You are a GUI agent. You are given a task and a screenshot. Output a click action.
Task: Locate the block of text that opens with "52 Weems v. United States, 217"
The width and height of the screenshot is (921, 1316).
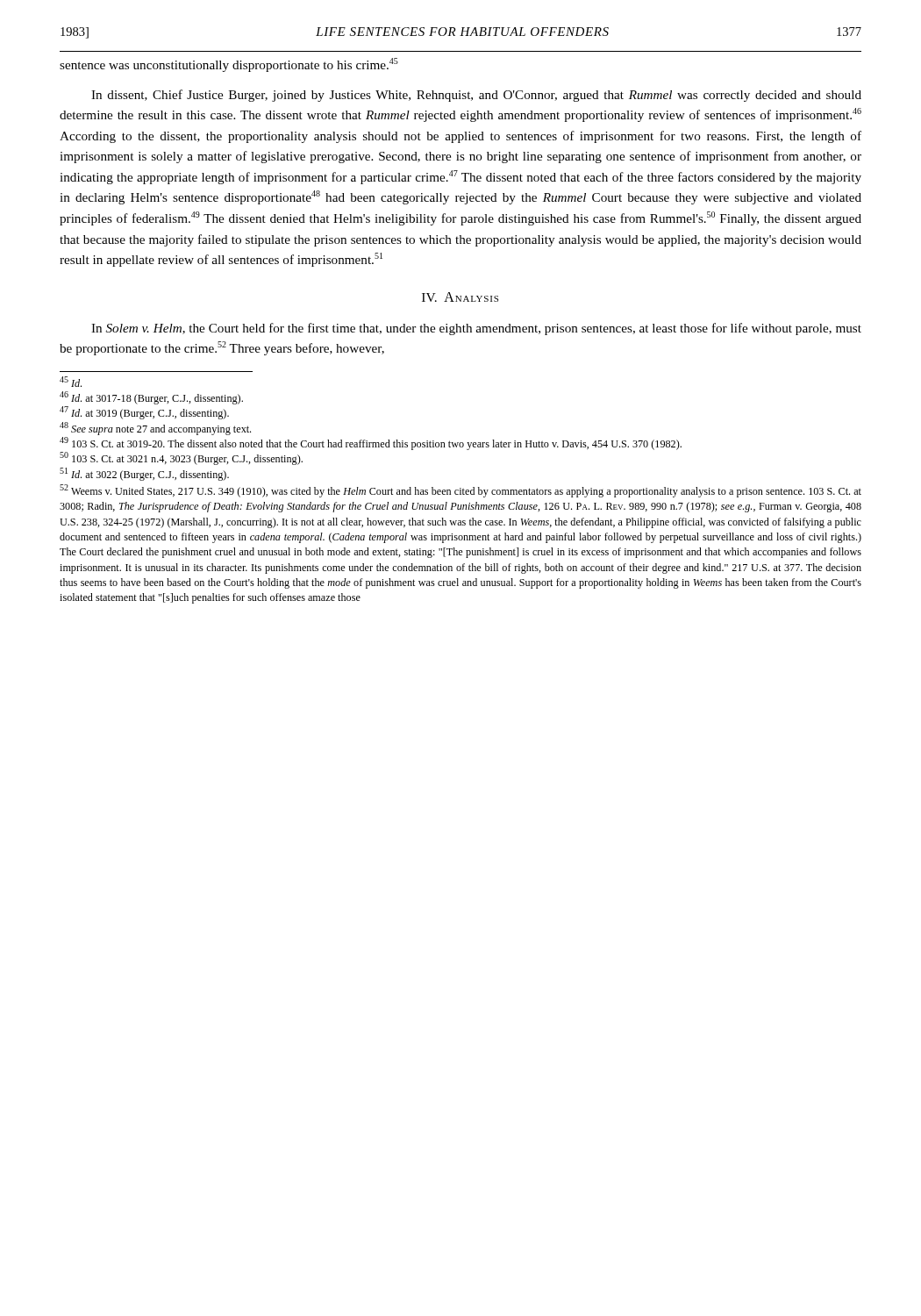[460, 544]
